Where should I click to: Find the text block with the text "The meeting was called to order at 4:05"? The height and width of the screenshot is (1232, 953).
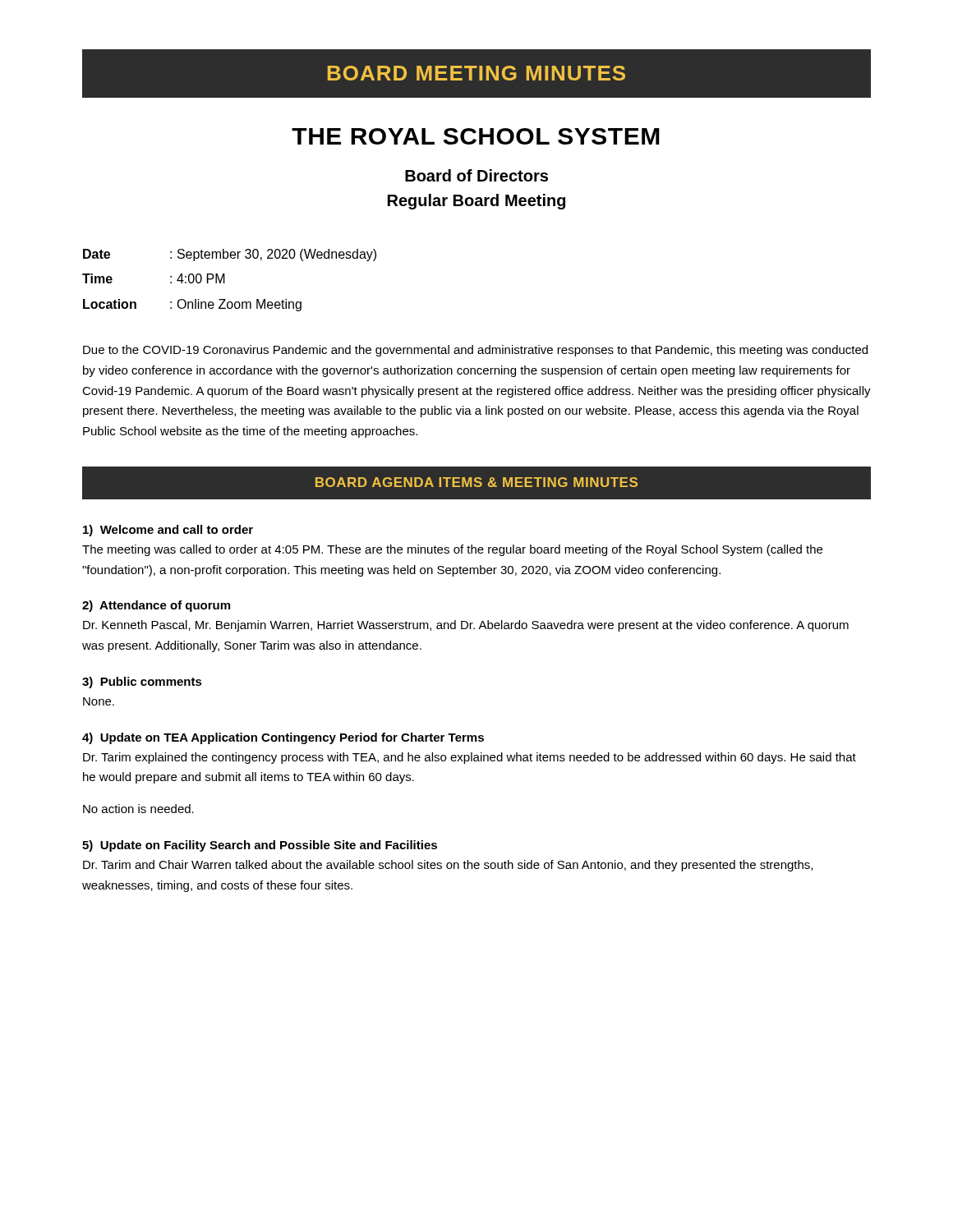476,560
